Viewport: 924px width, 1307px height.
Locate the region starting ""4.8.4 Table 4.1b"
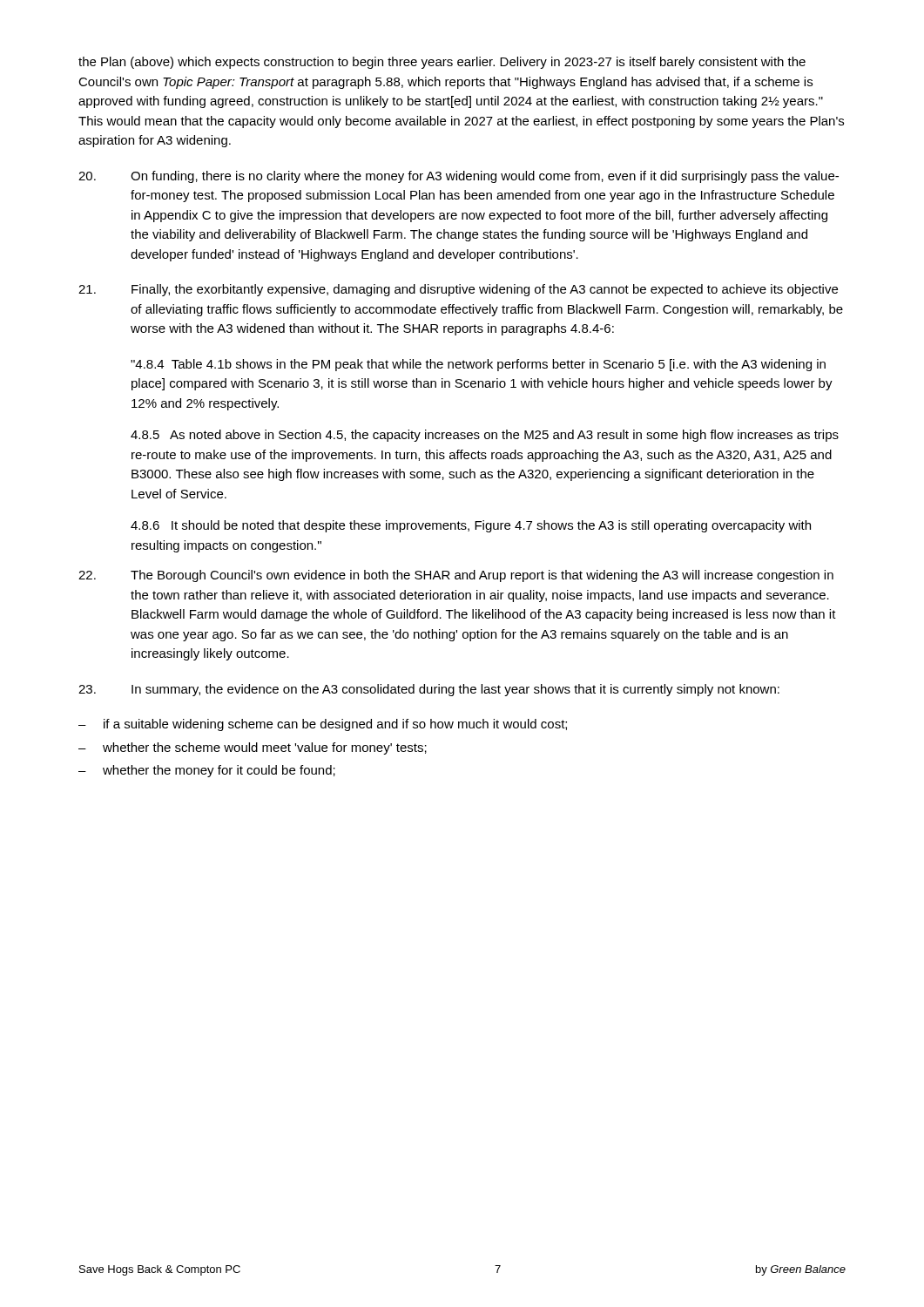tap(488, 455)
